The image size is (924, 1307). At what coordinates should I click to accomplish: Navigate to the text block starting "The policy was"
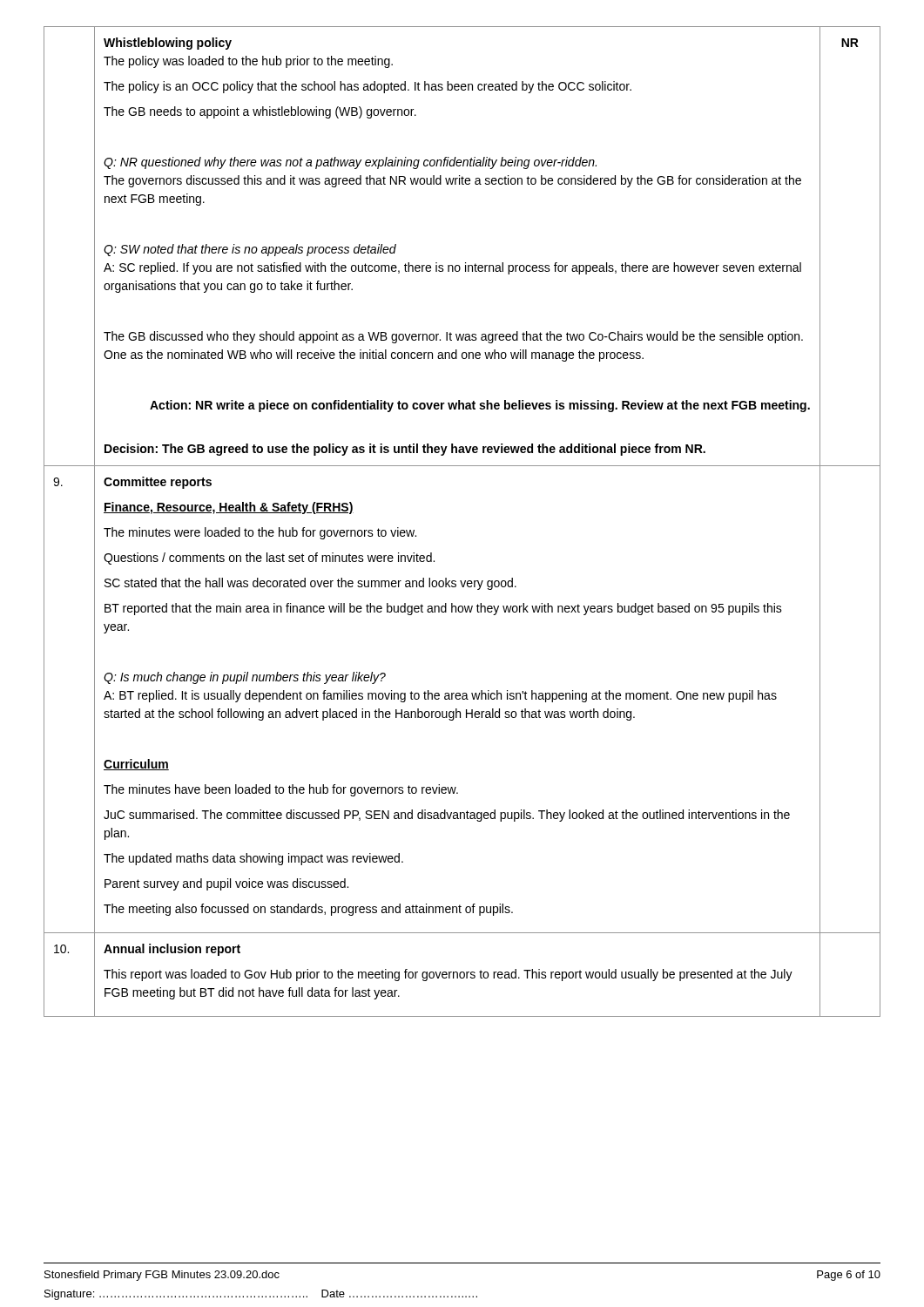click(x=457, y=255)
